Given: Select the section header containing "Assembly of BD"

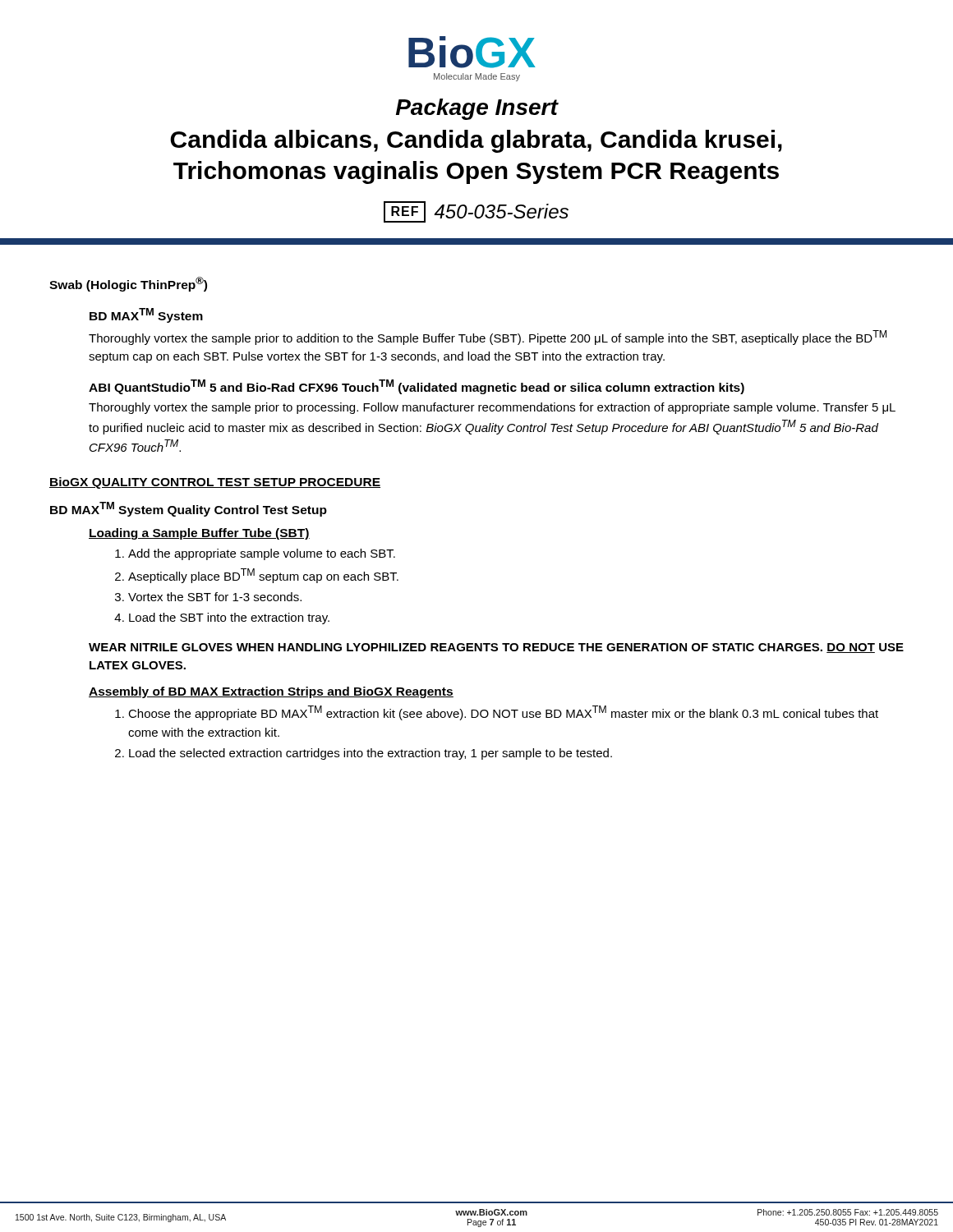Looking at the screenshot, I should pos(271,691).
